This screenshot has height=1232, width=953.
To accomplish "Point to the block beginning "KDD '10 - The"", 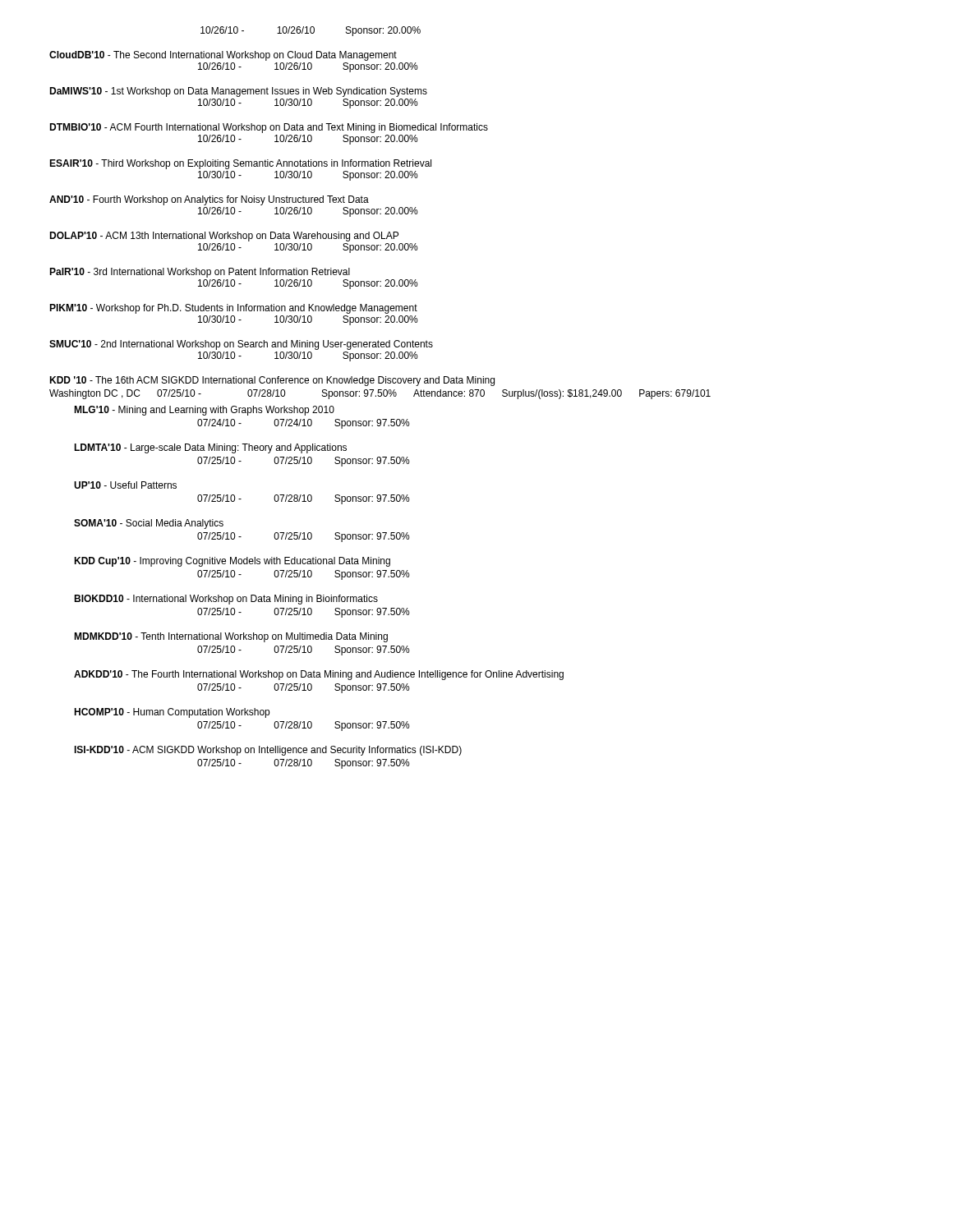I will (476, 387).
